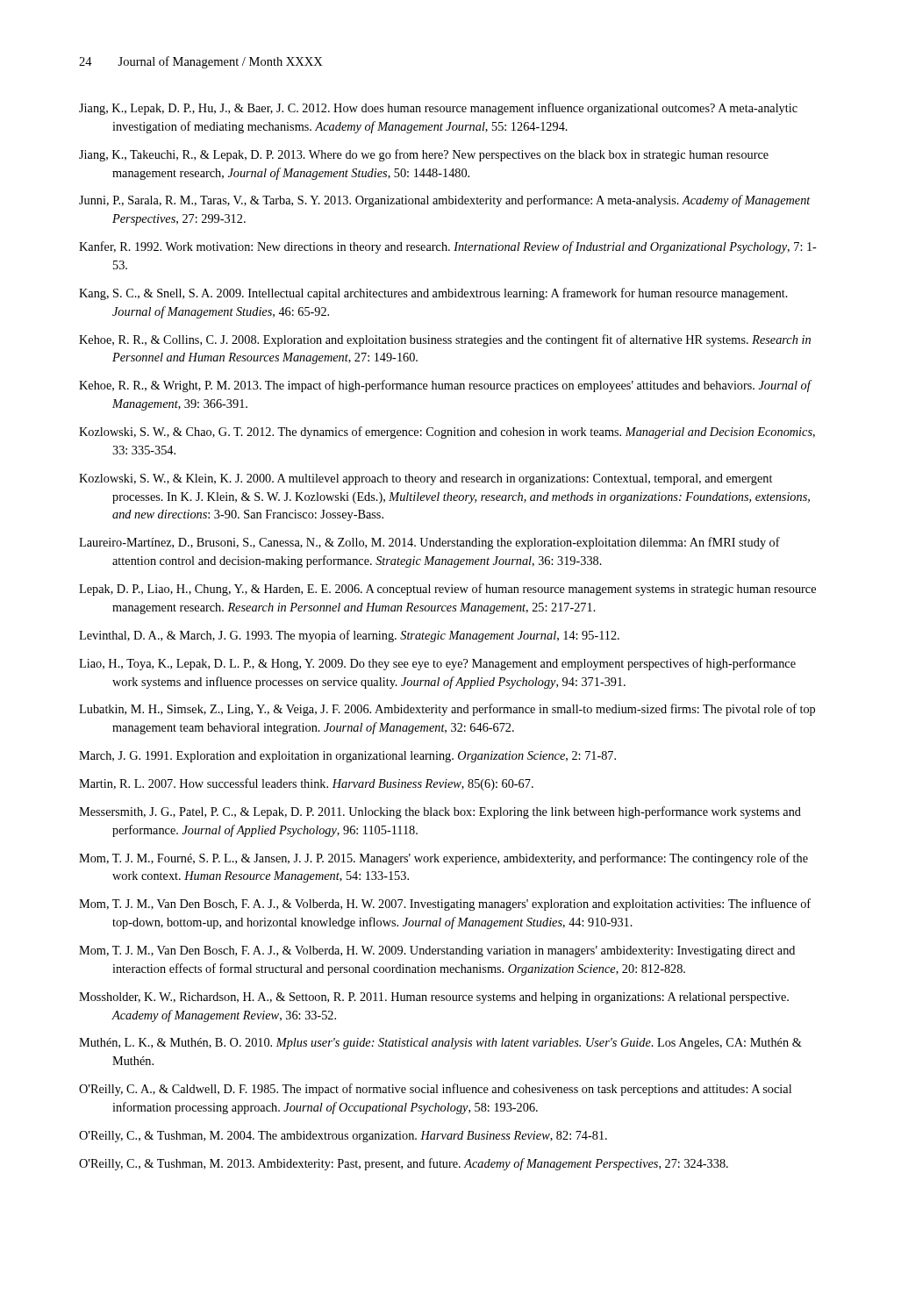This screenshot has width=901, height=1316.
Task: Find the list item containing "Martin, R. L. 2007."
Action: pyautogui.click(x=450, y=784)
